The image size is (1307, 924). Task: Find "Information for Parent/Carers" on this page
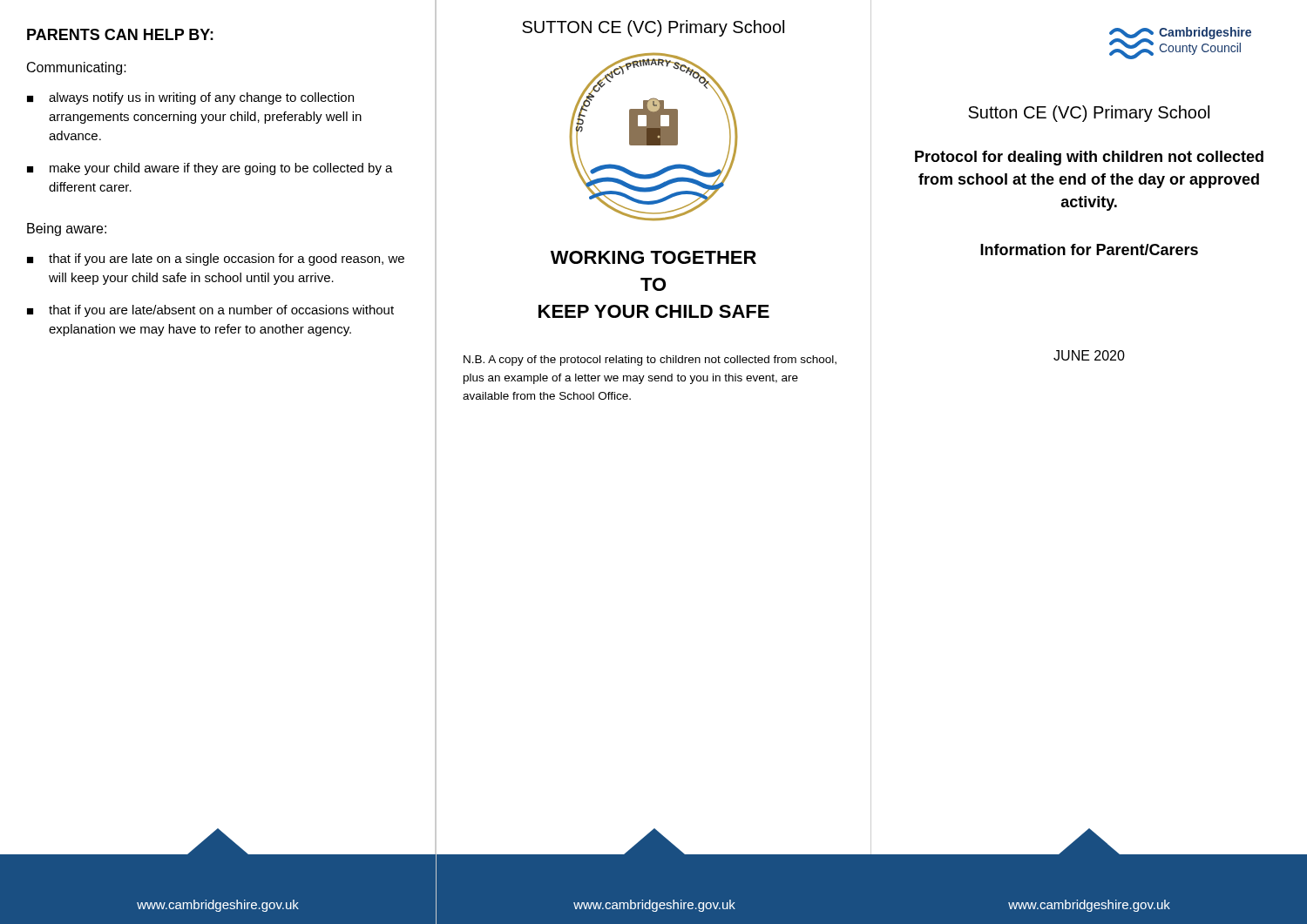[1089, 250]
